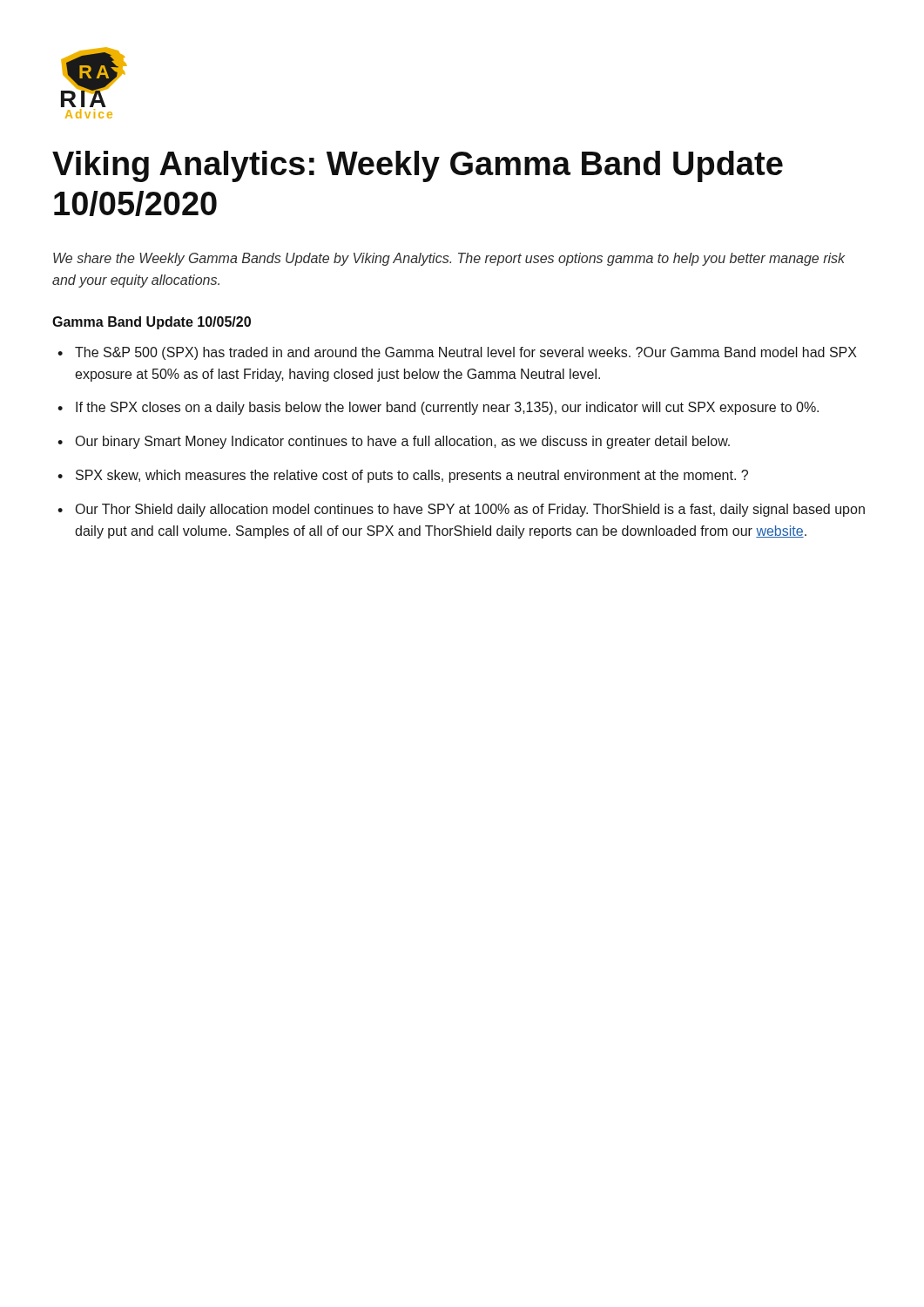Click the logo
Image resolution: width=924 pixels, height=1307 pixels.
tap(462, 81)
